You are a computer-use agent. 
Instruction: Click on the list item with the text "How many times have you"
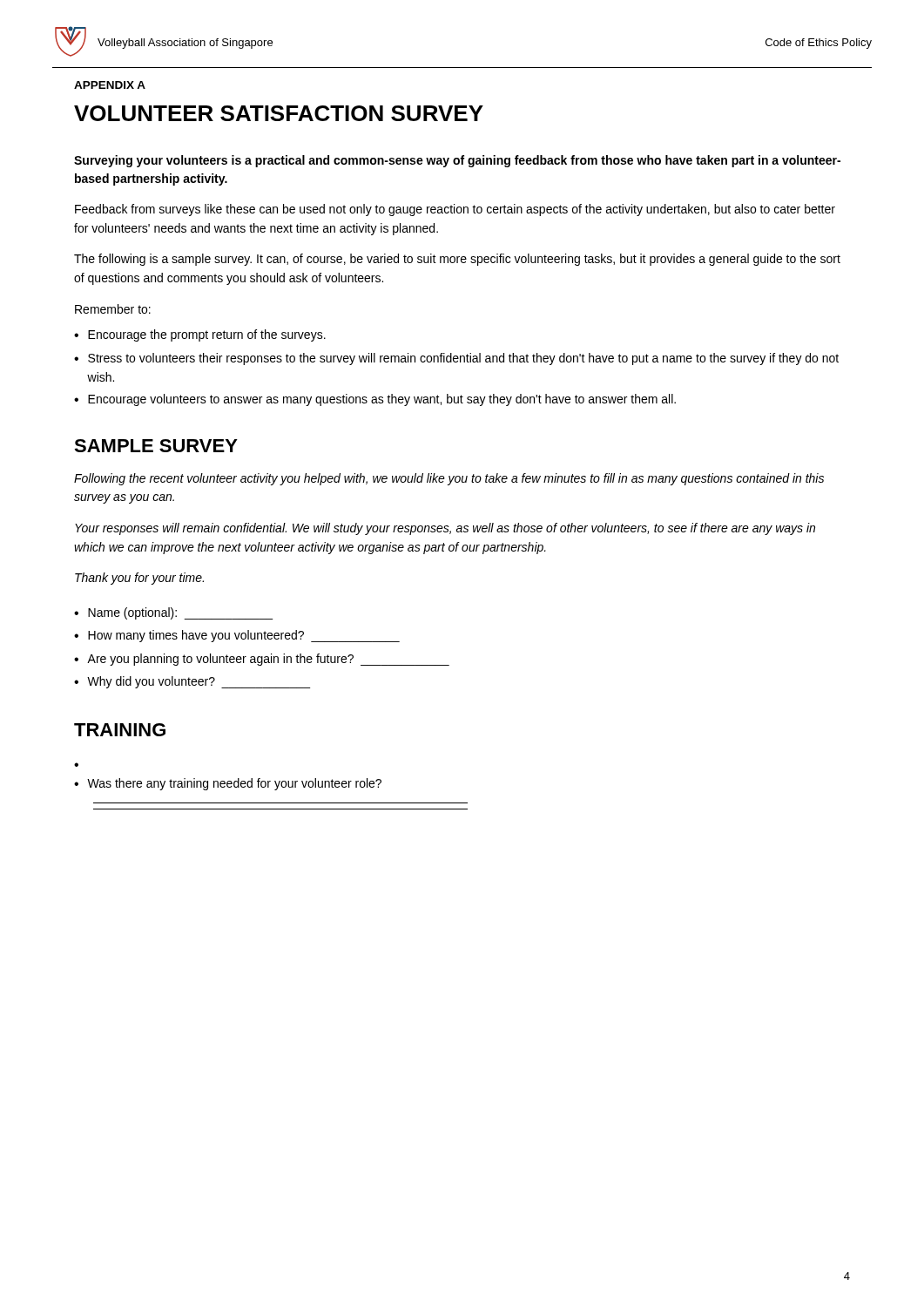[244, 636]
